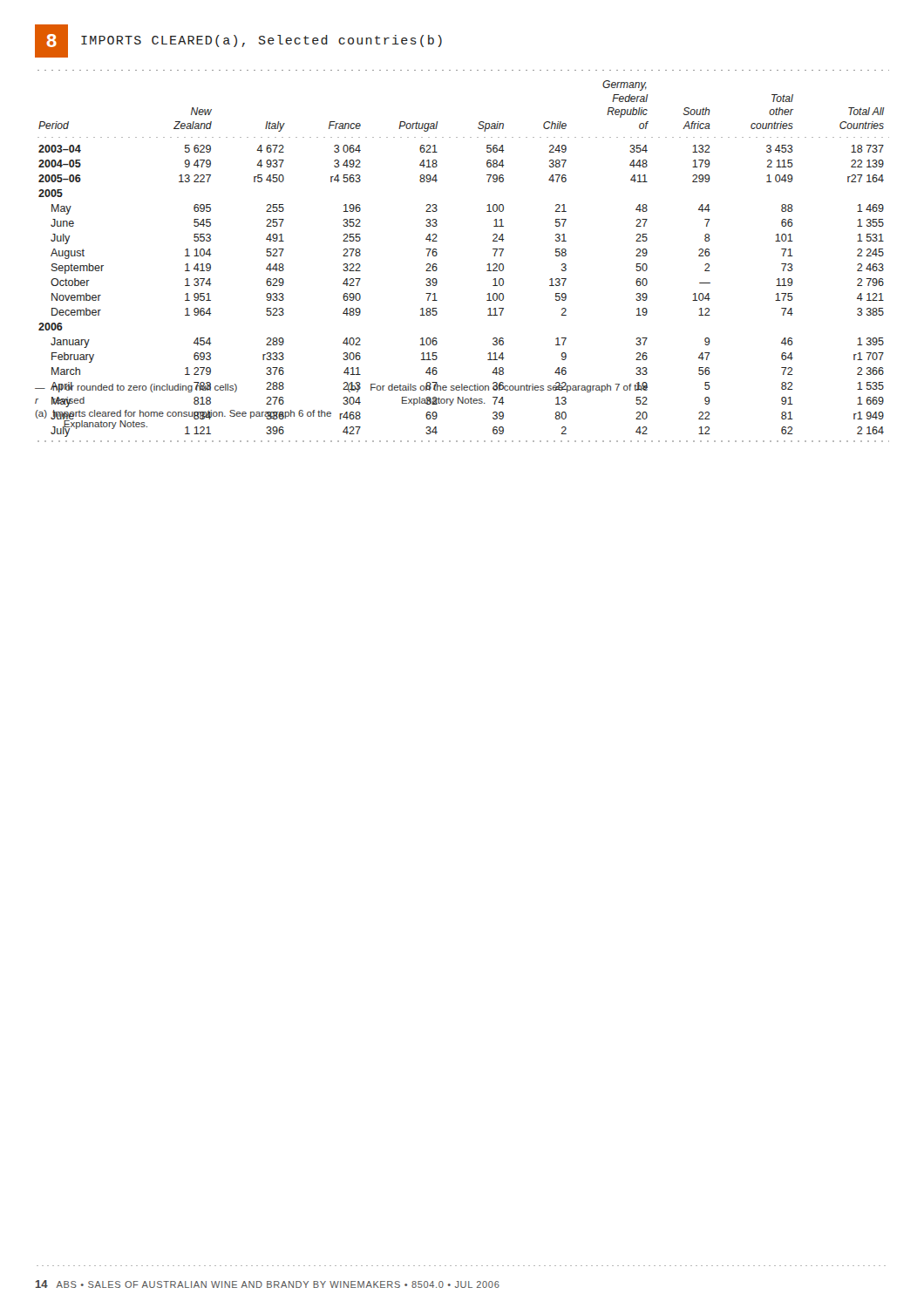
Task: Locate the block of text that opens with "— nil or rounded to"
Action: pyautogui.click(x=341, y=387)
